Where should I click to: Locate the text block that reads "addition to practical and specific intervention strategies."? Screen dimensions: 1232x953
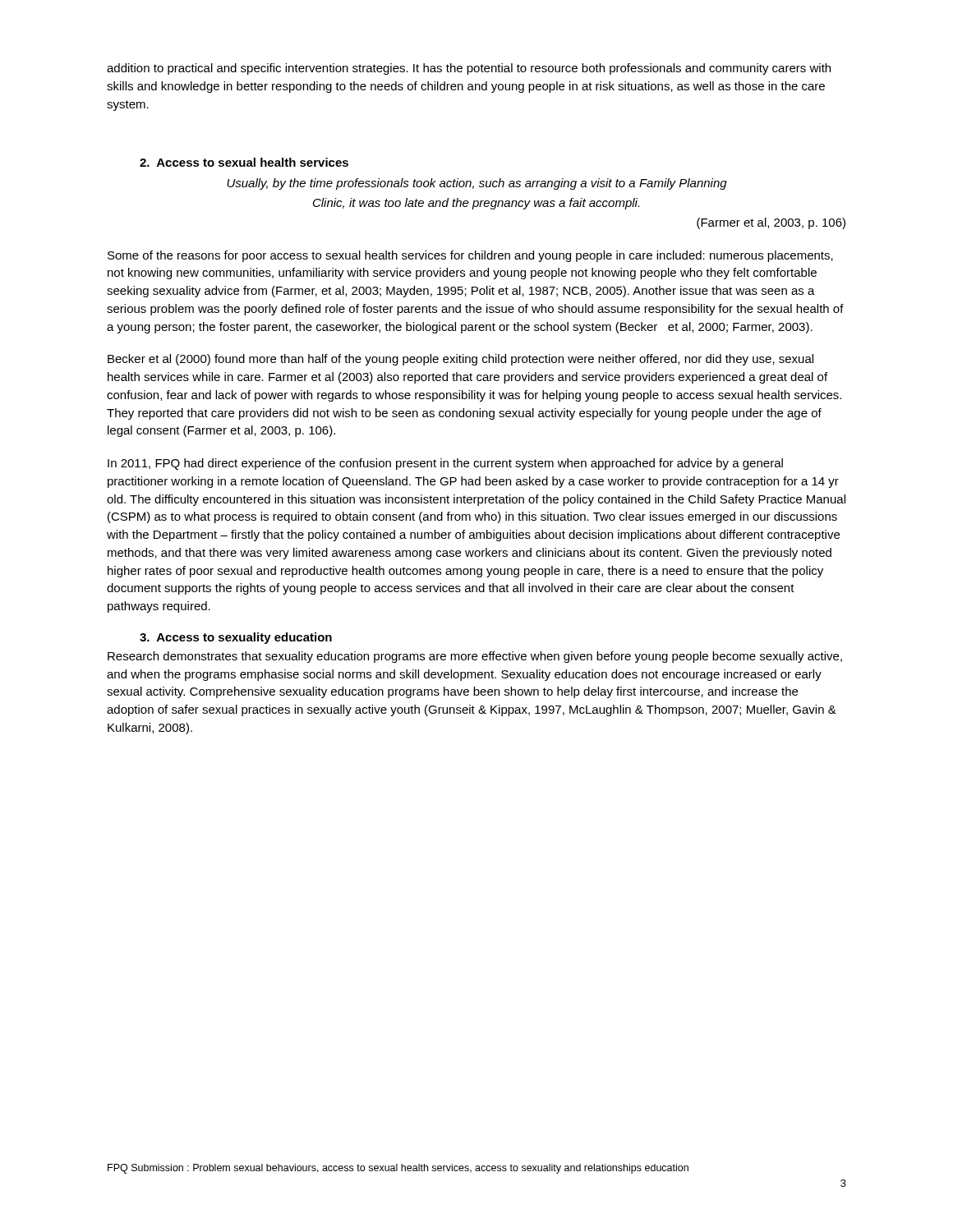[x=469, y=86]
